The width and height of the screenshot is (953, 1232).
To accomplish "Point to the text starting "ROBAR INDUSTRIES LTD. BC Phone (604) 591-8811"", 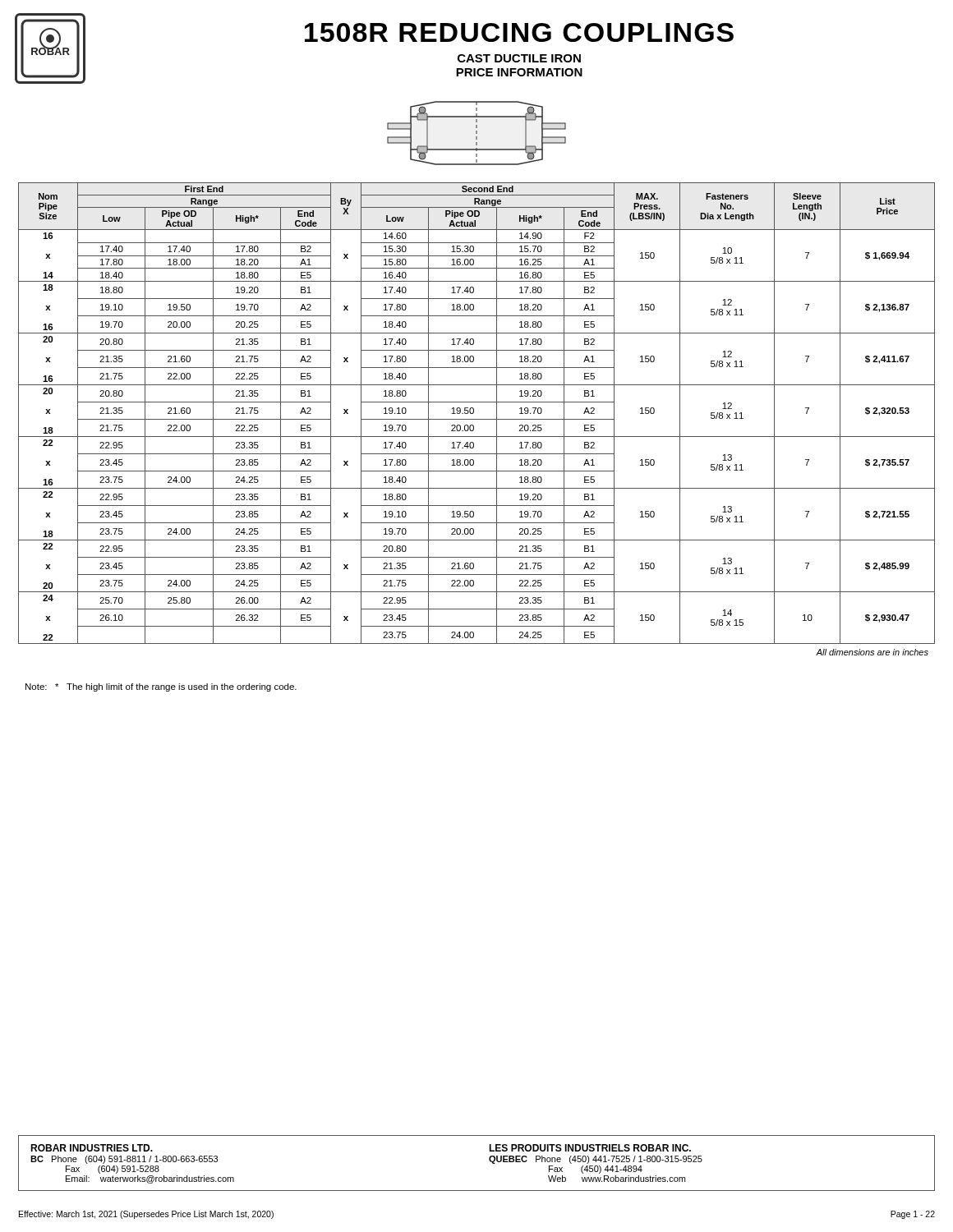I will click(x=86, y=1148).
